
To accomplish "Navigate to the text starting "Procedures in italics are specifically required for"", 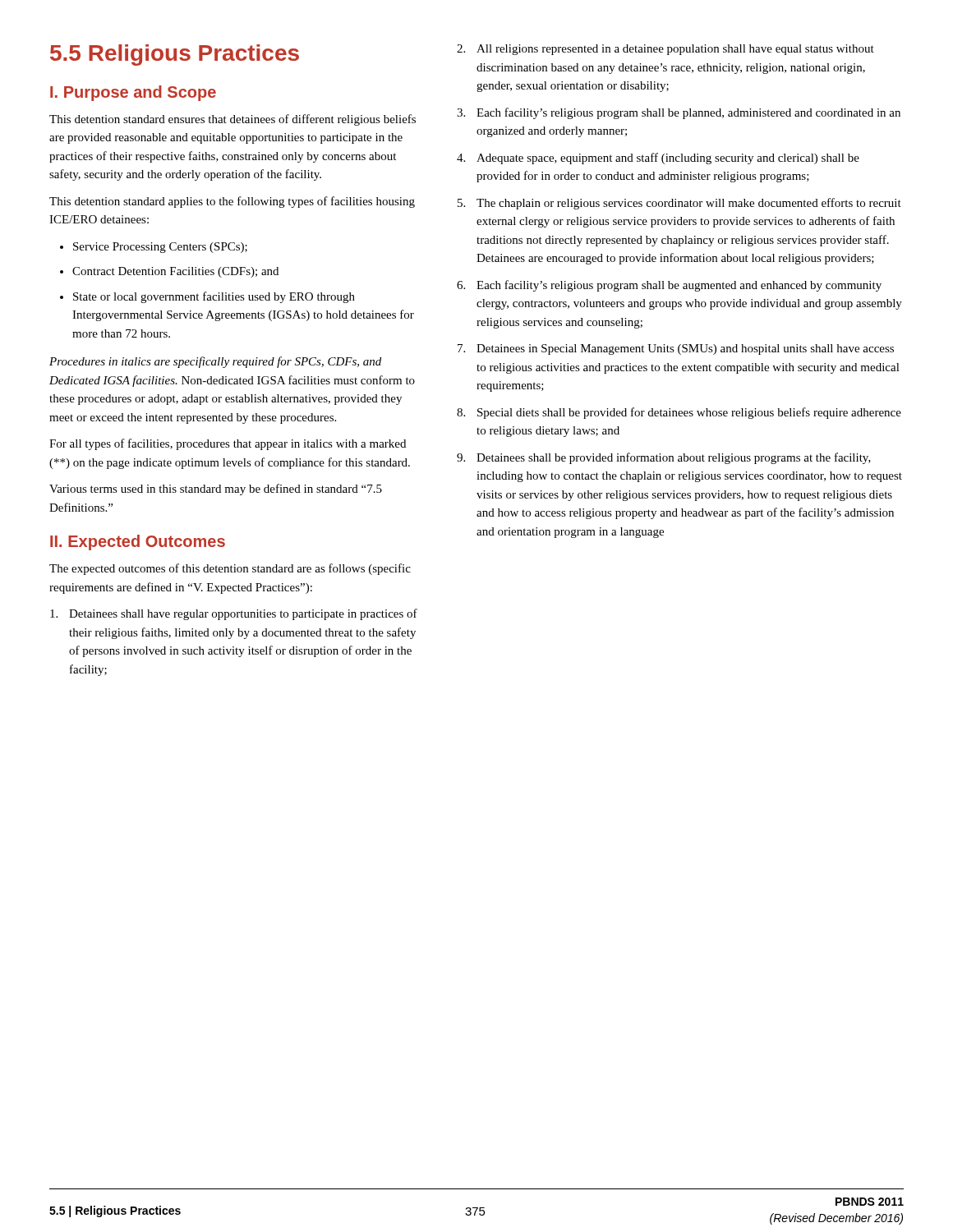I will click(238, 389).
